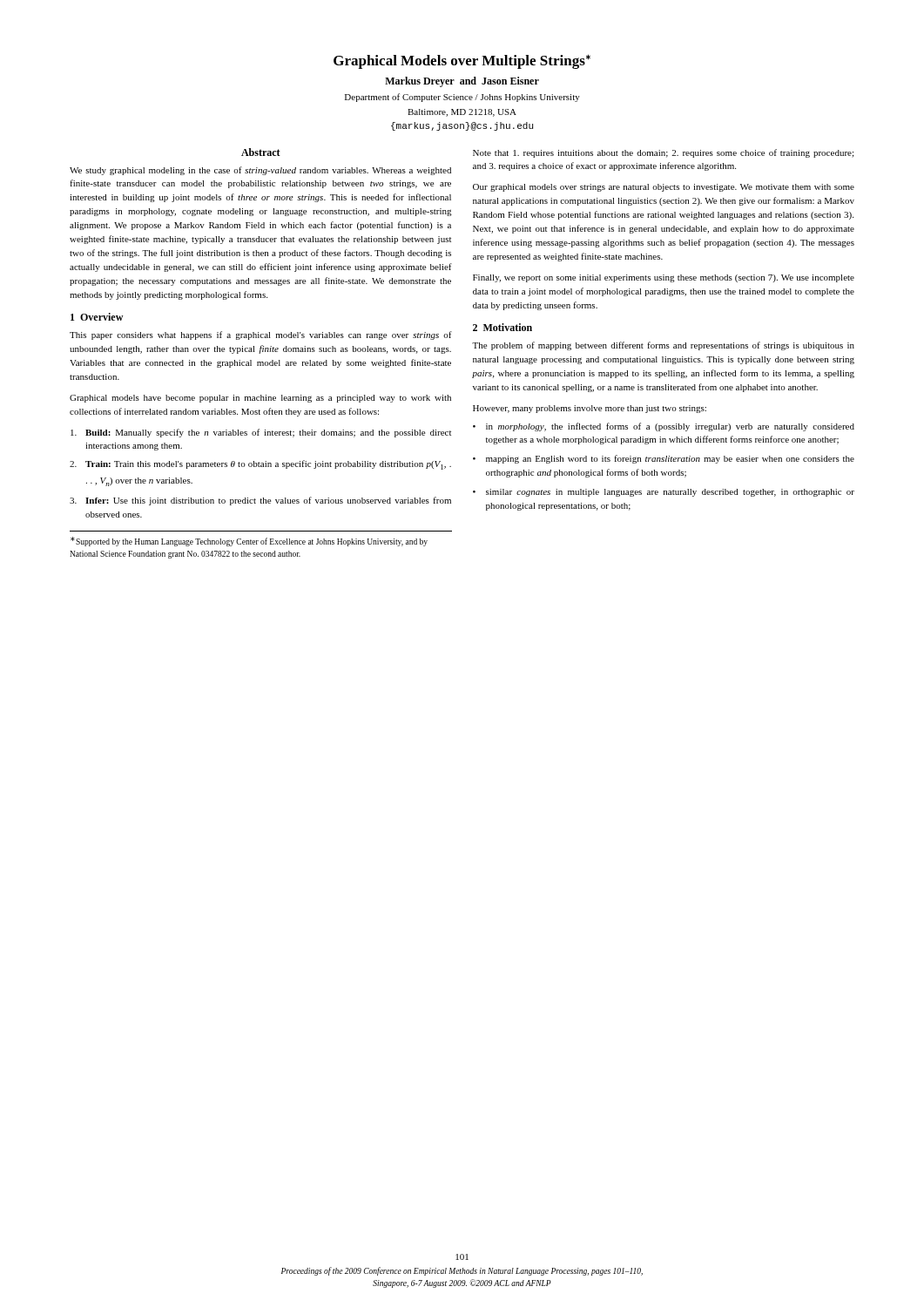Point to the block beginning "Build: Manually specify the n variables"
924x1307 pixels.
(x=261, y=440)
